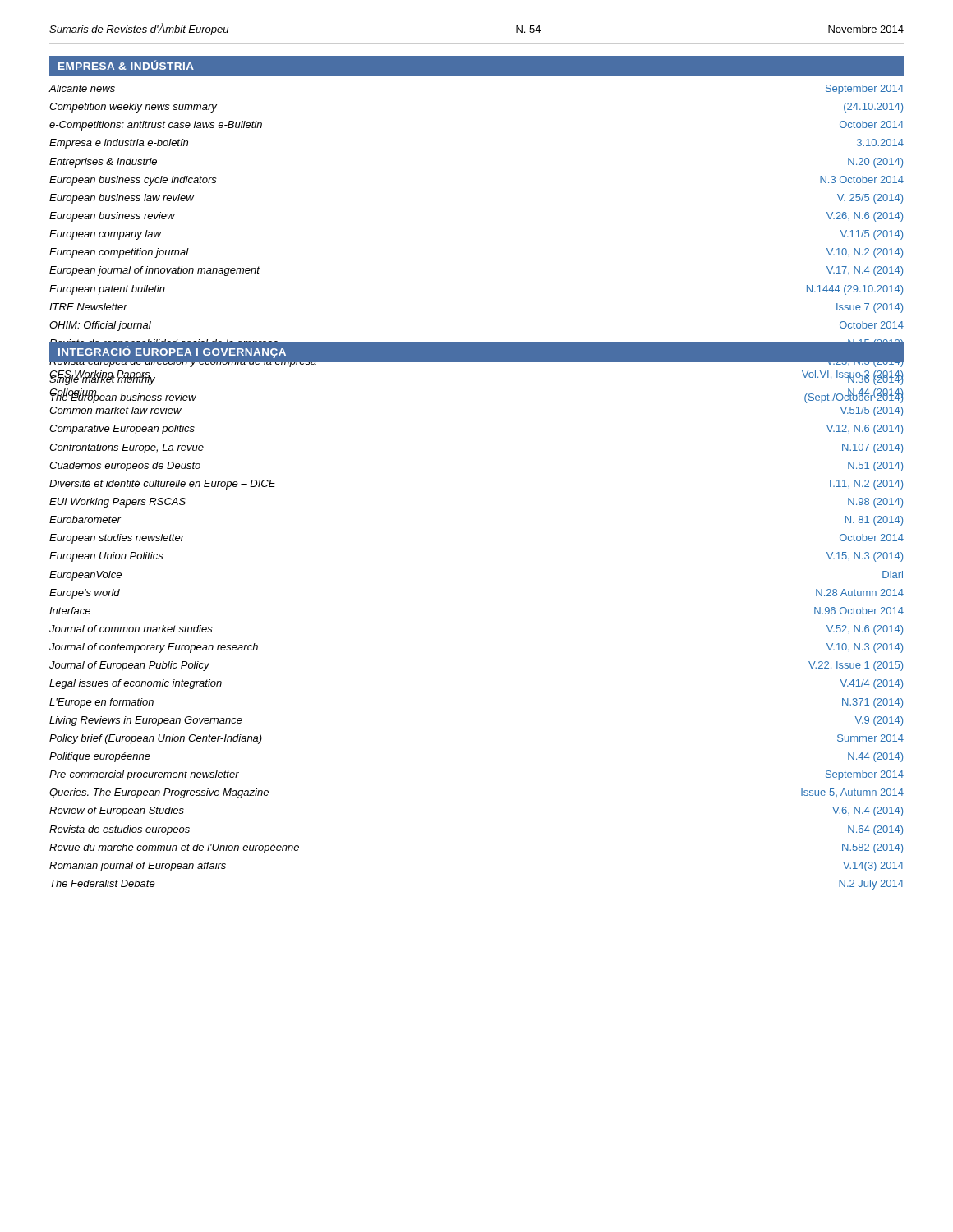Click on the block starting "Revista de estudios europeos N.64 (2014)"
The width and height of the screenshot is (953, 1232).
(x=112, y=830)
